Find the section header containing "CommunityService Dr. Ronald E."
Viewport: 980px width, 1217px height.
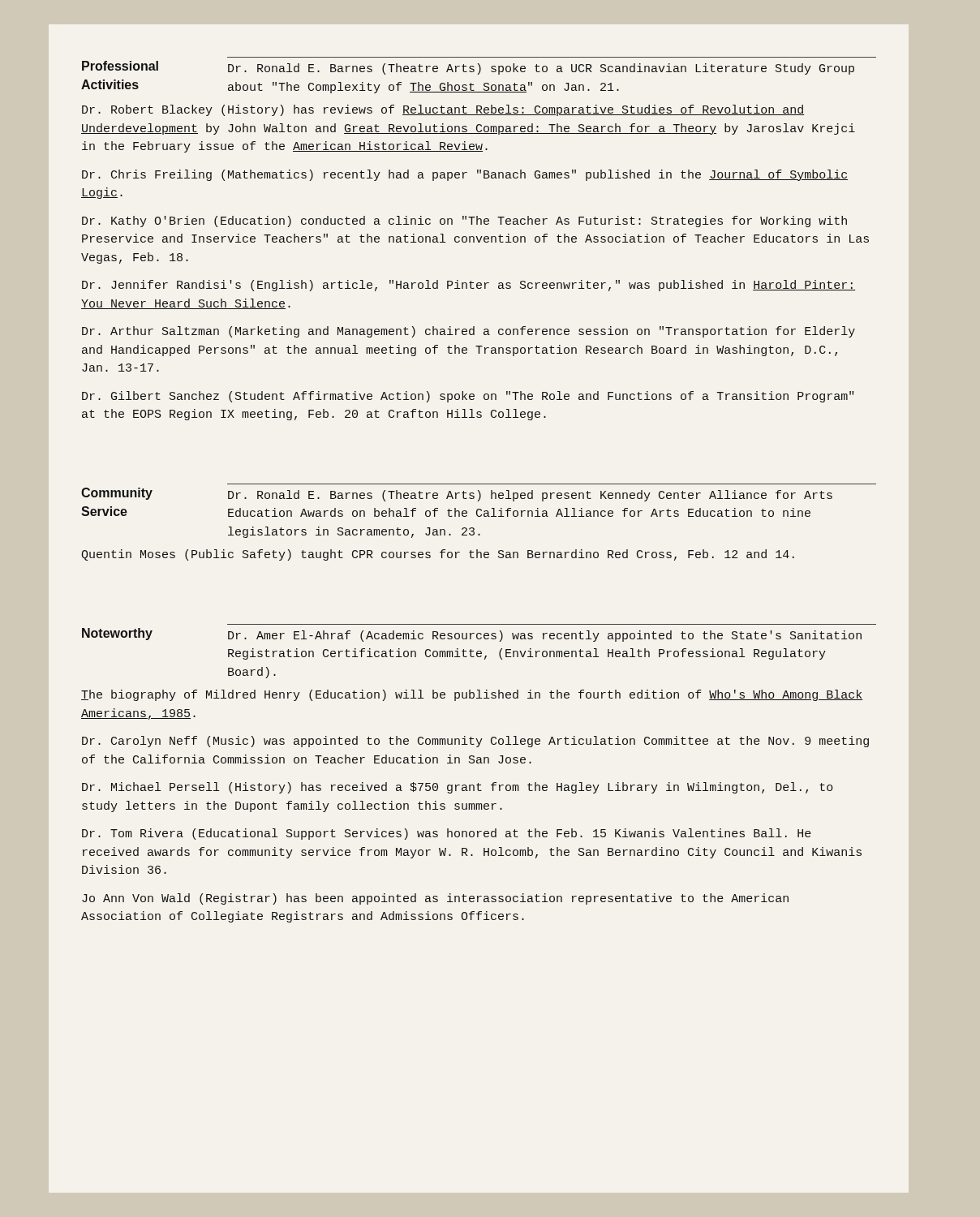[x=479, y=513]
